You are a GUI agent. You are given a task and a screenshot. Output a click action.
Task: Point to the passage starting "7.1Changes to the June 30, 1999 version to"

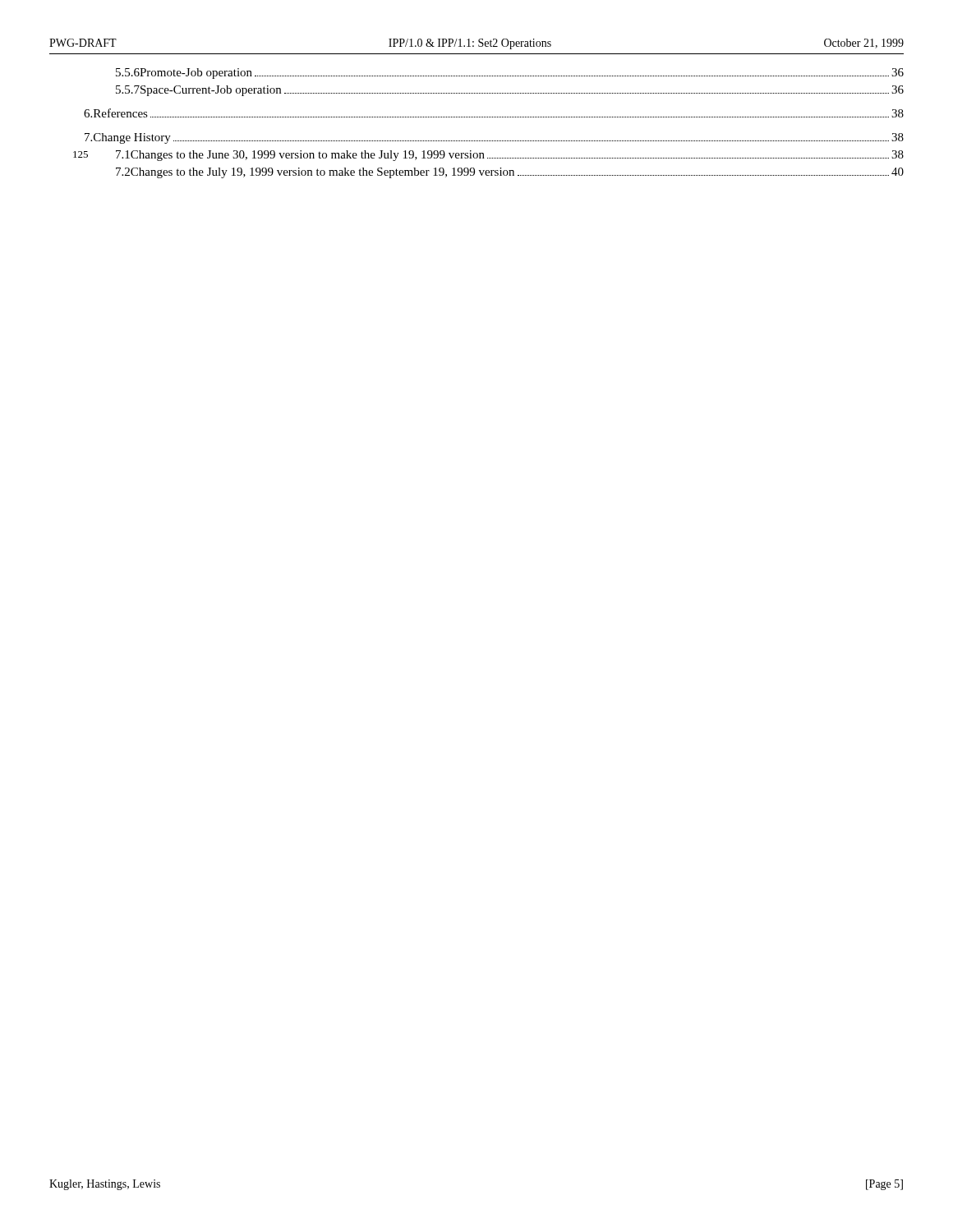509,155
